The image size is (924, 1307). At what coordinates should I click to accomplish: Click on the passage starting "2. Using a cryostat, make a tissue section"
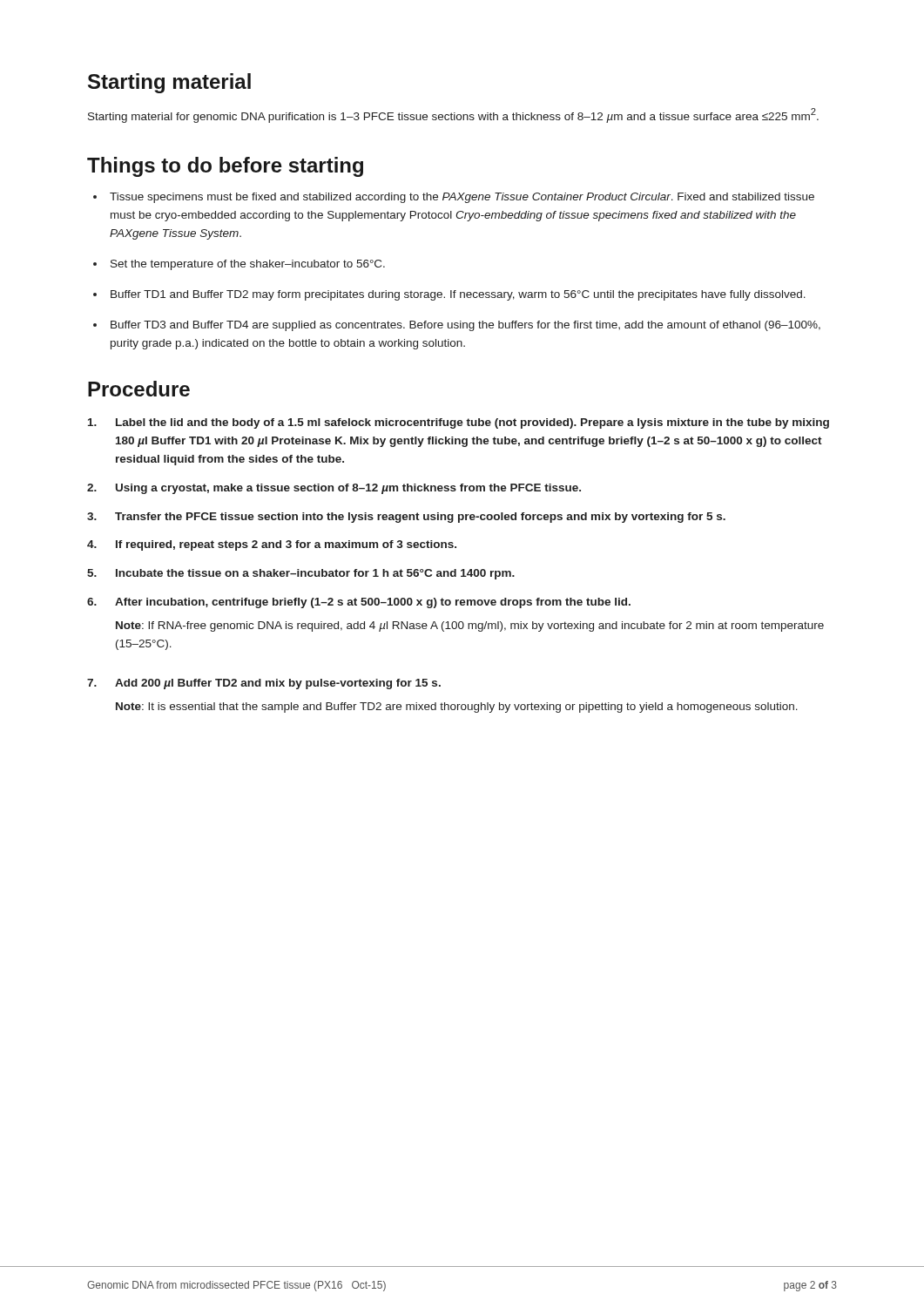462,488
